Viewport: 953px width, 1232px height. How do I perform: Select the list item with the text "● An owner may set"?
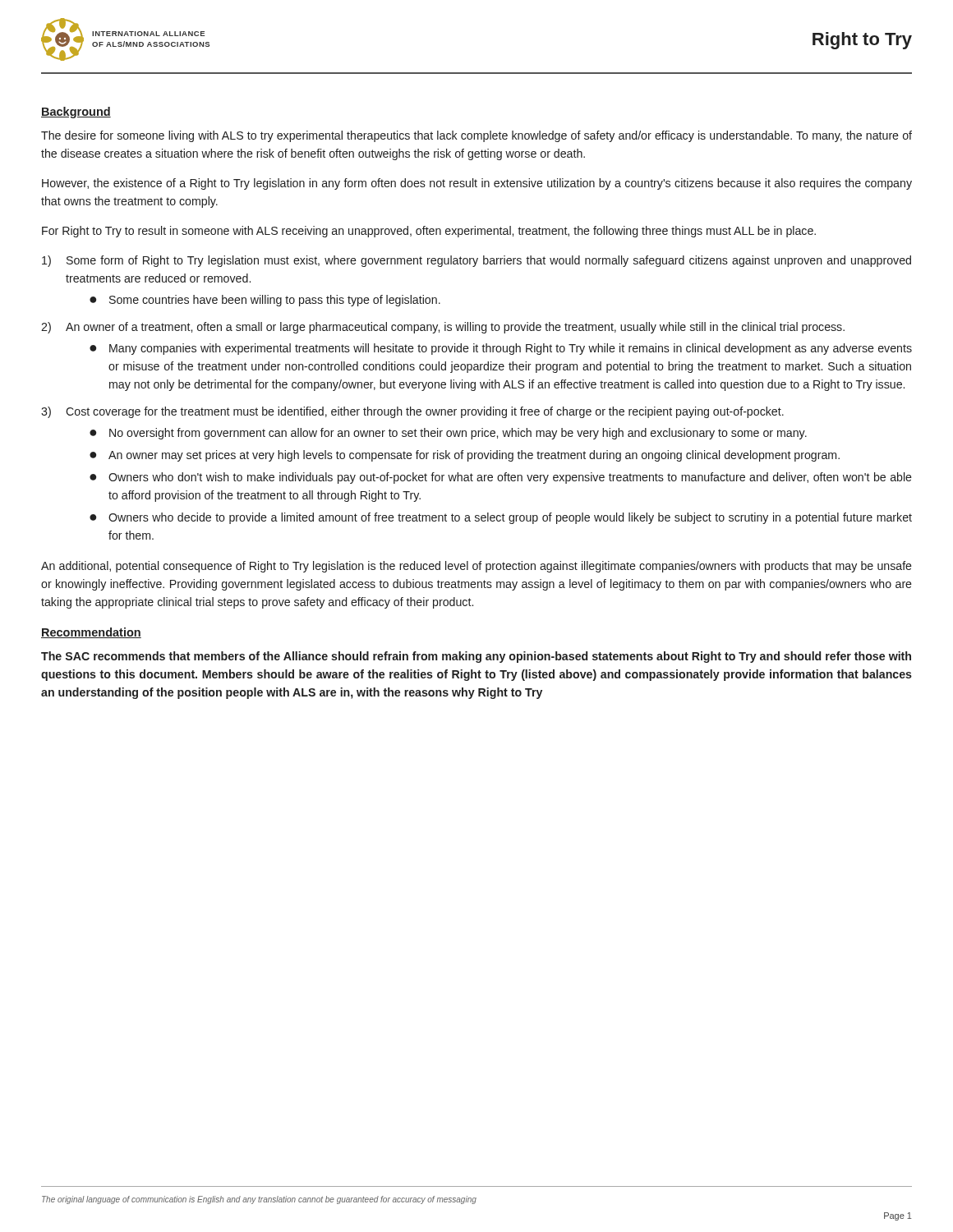click(x=500, y=455)
